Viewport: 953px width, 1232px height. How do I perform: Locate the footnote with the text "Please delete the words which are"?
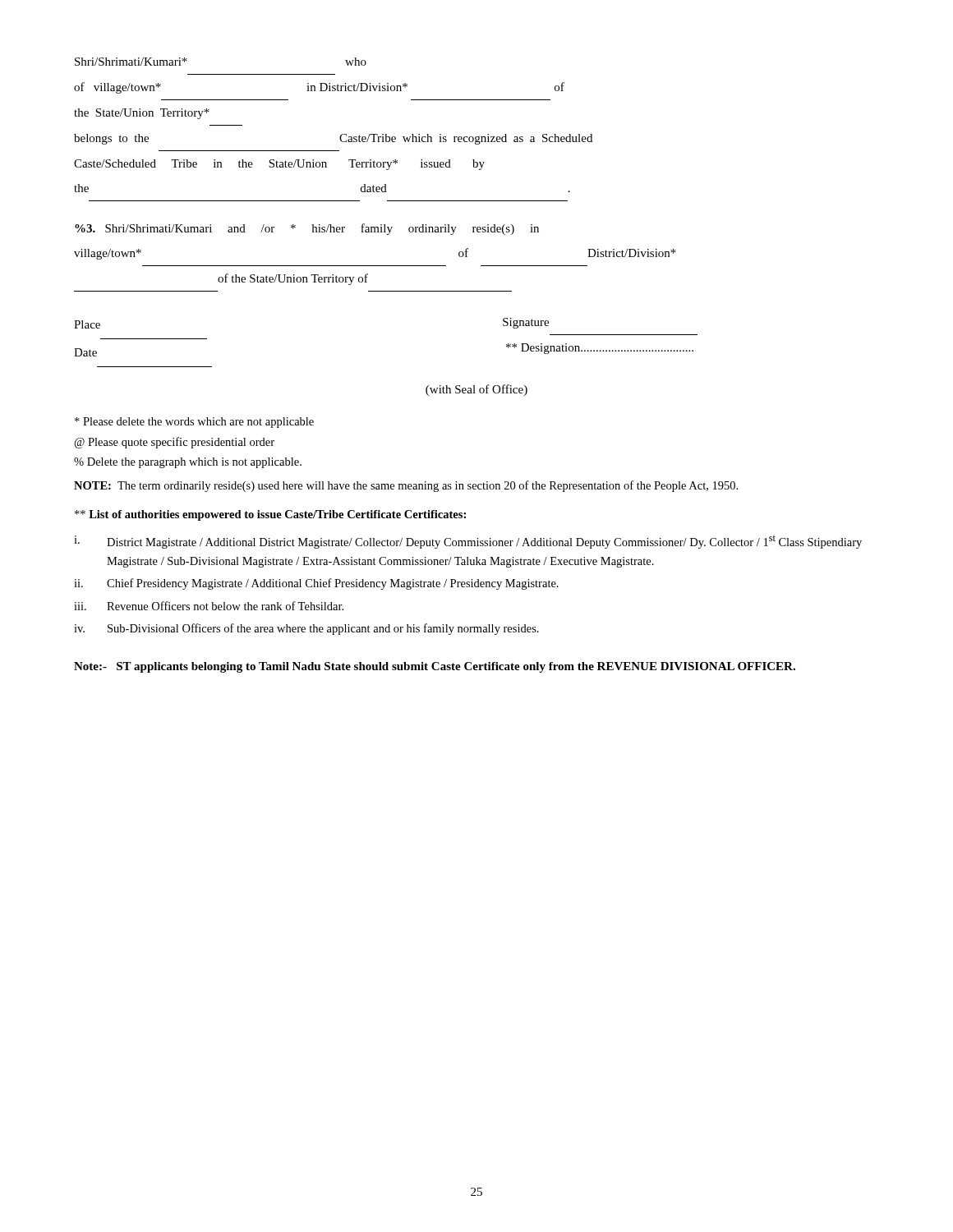(x=194, y=421)
